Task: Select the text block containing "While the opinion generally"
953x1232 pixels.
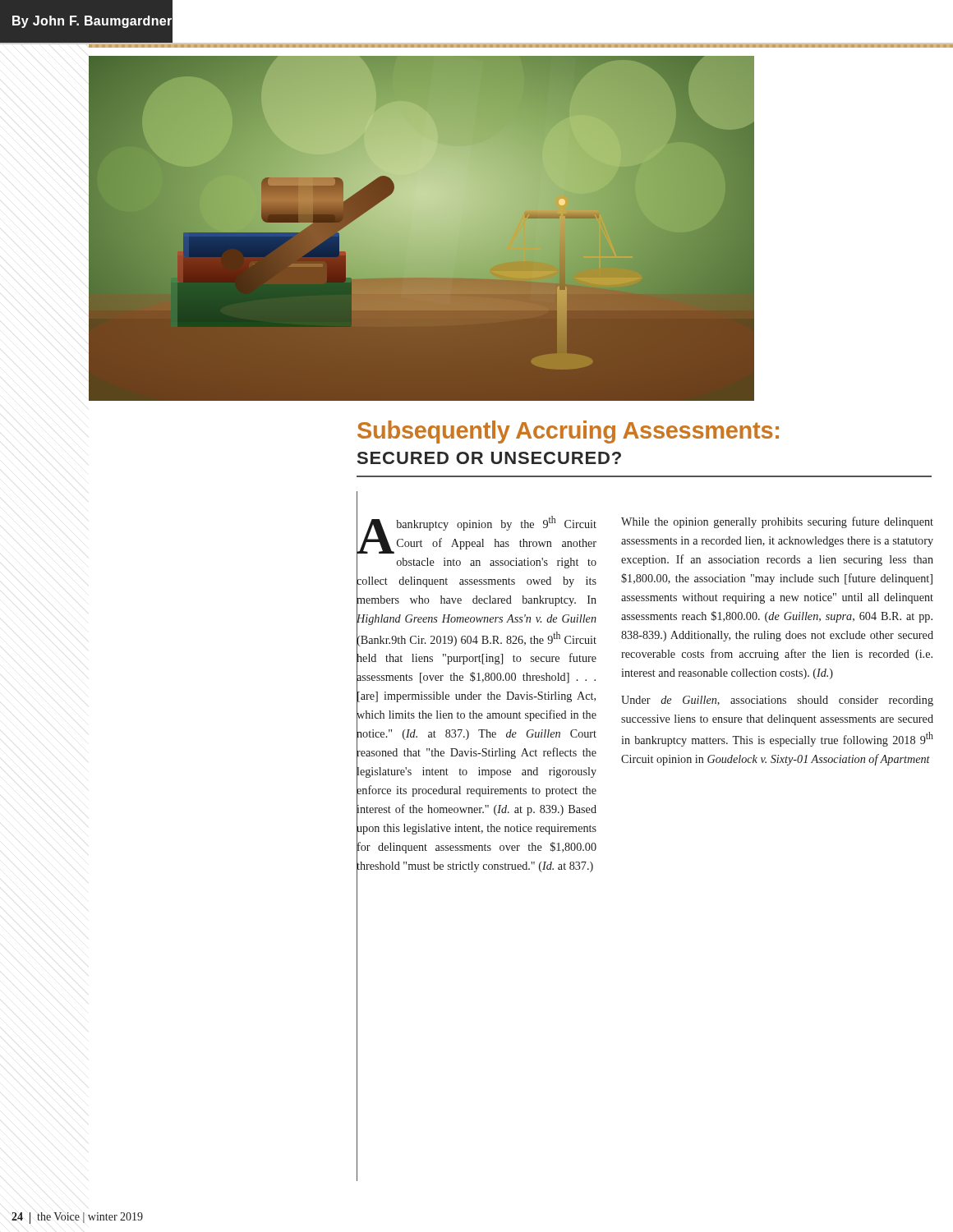Action: [777, 641]
